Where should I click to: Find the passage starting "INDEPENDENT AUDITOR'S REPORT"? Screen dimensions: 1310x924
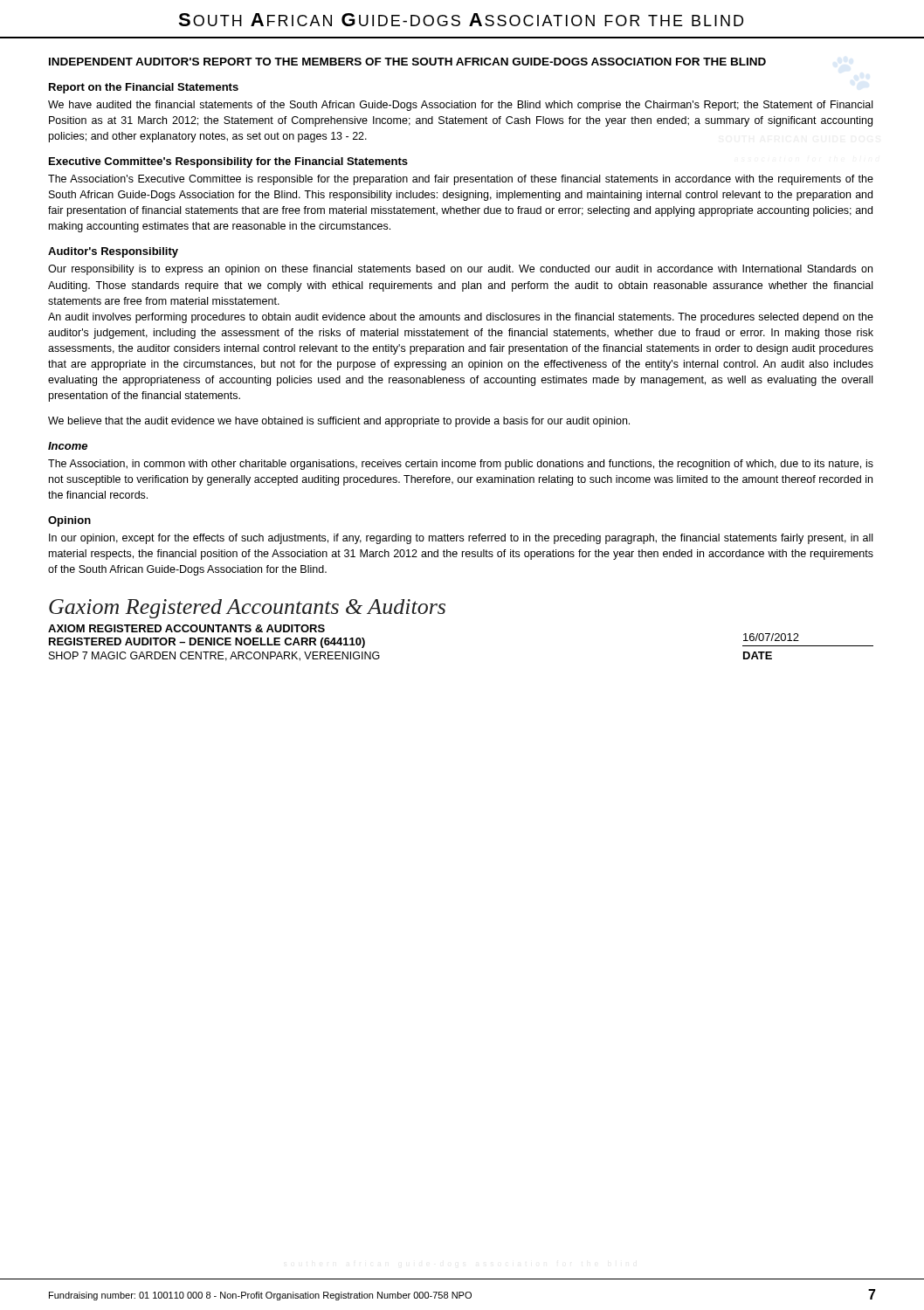pyautogui.click(x=407, y=62)
